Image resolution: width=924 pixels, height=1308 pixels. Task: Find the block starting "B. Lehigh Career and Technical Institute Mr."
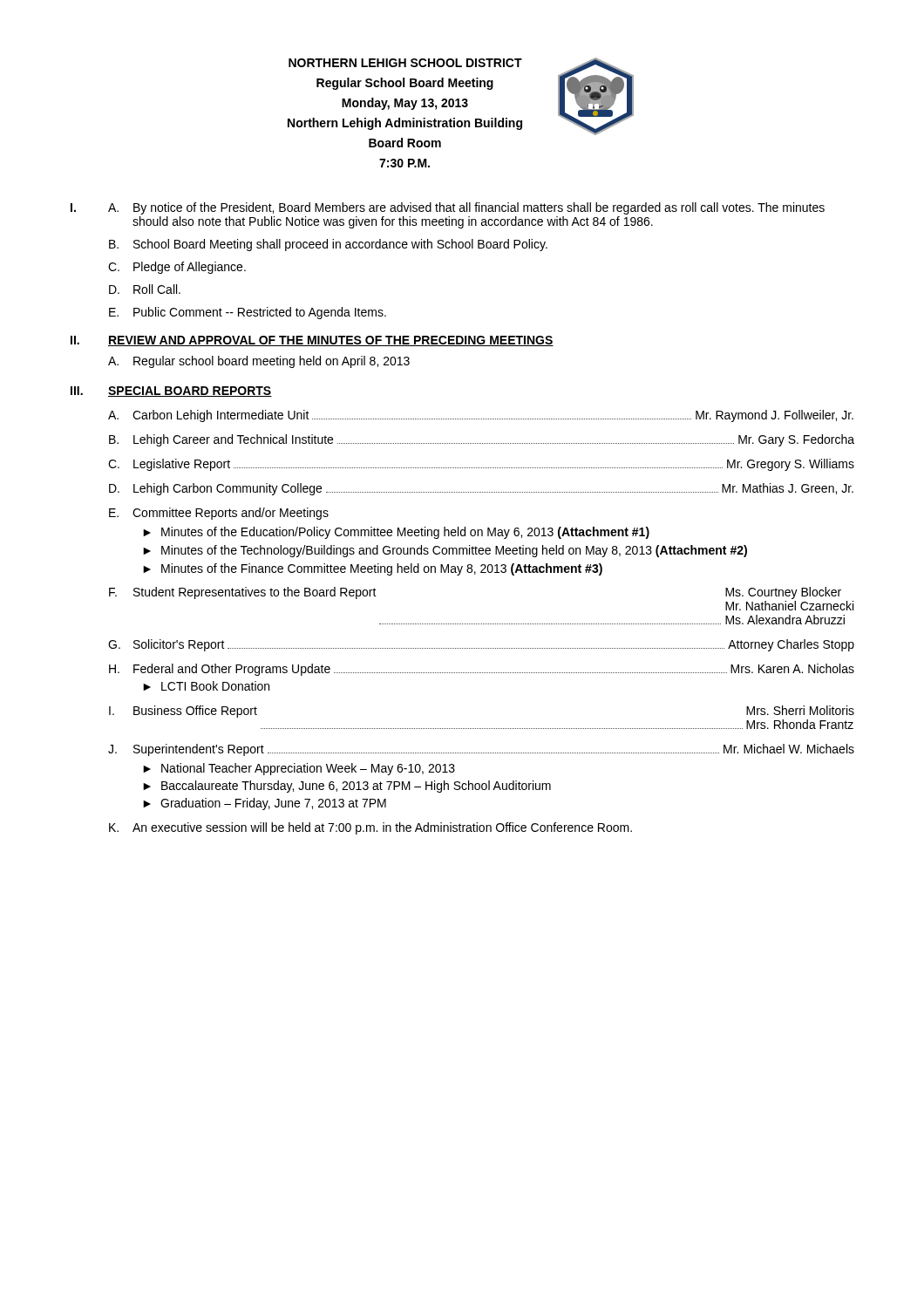tap(481, 439)
